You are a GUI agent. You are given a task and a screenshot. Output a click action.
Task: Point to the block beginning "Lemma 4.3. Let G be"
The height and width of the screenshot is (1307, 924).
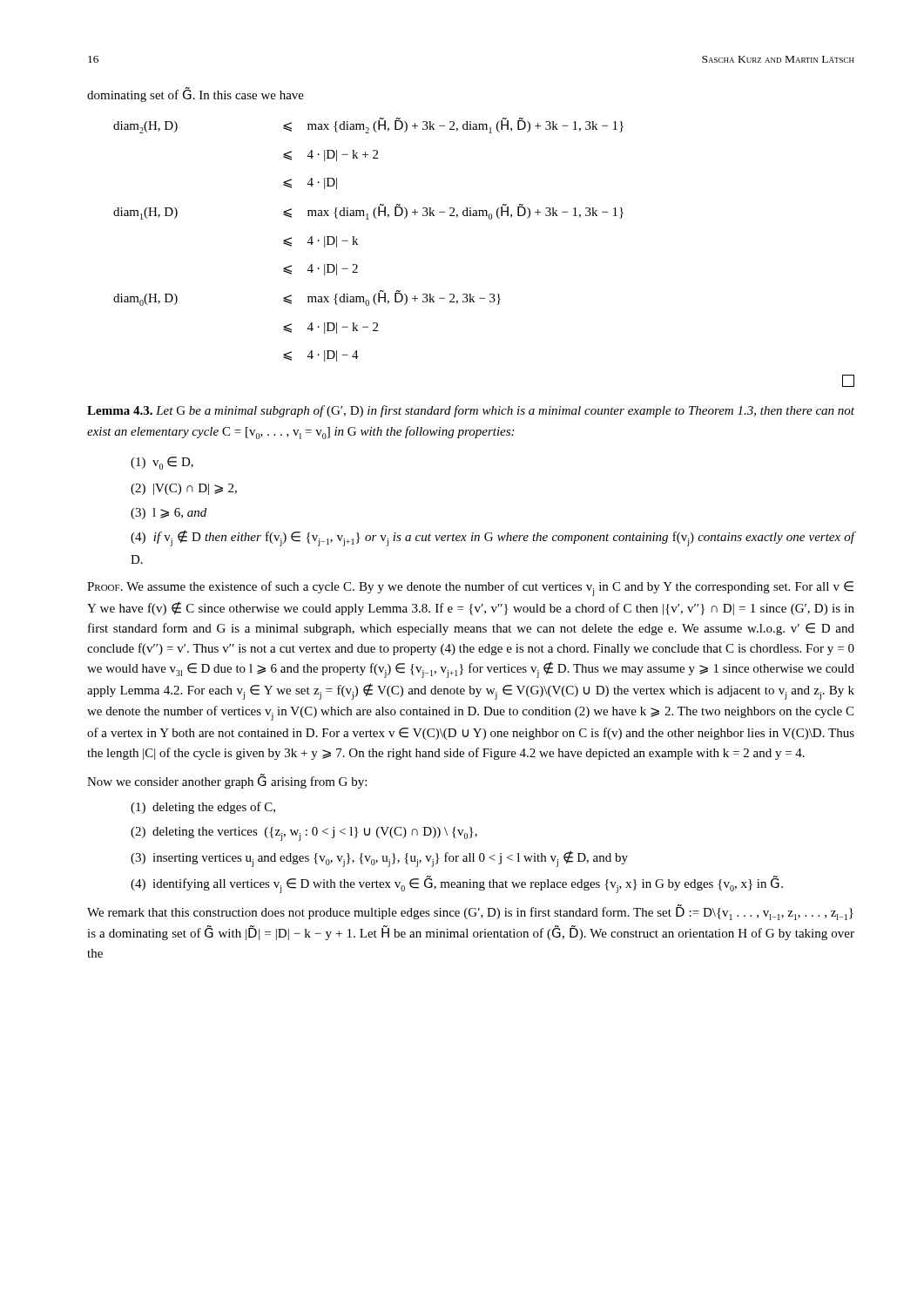tap(471, 422)
